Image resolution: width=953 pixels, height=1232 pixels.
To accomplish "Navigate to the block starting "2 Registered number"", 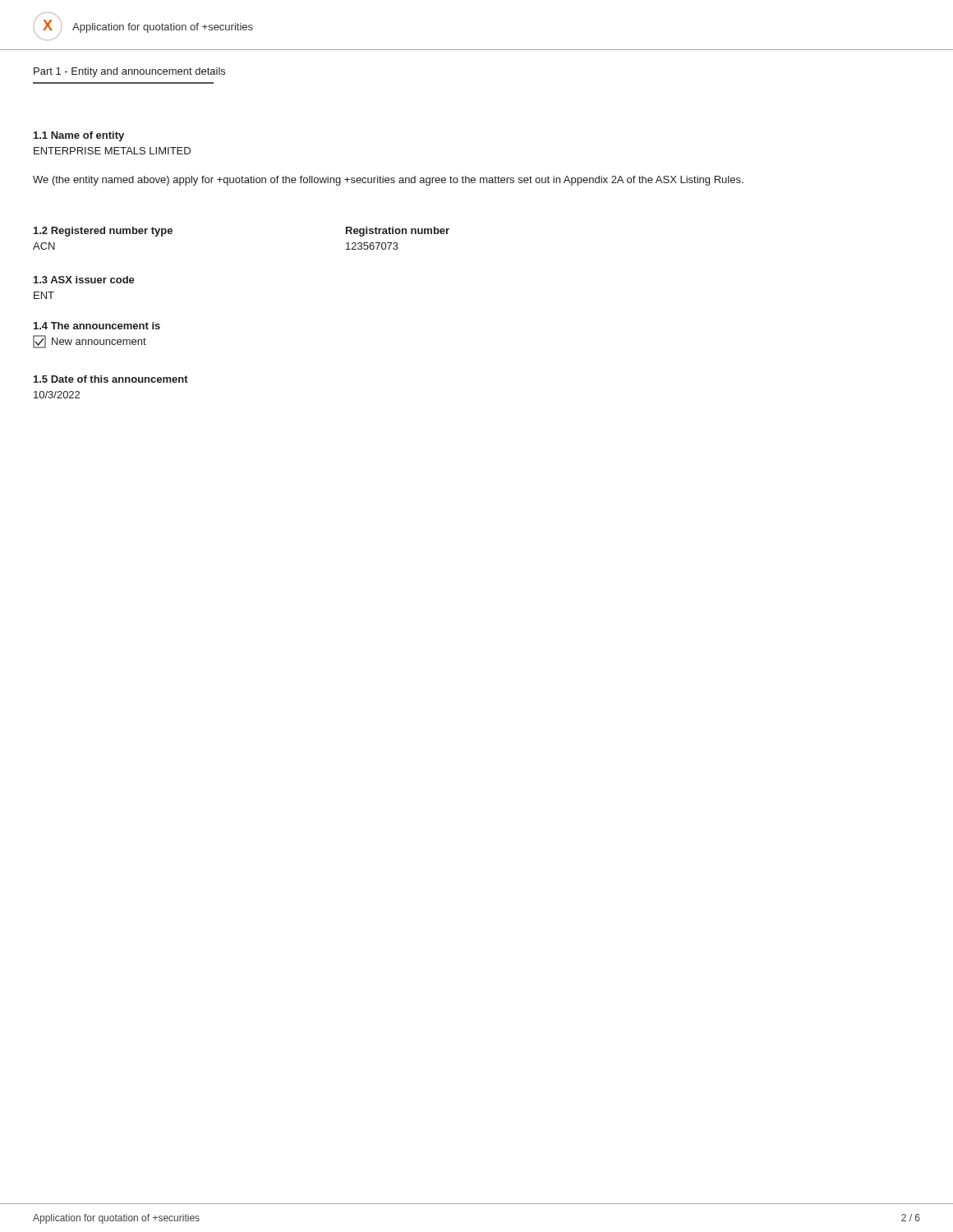I will click(x=103, y=230).
